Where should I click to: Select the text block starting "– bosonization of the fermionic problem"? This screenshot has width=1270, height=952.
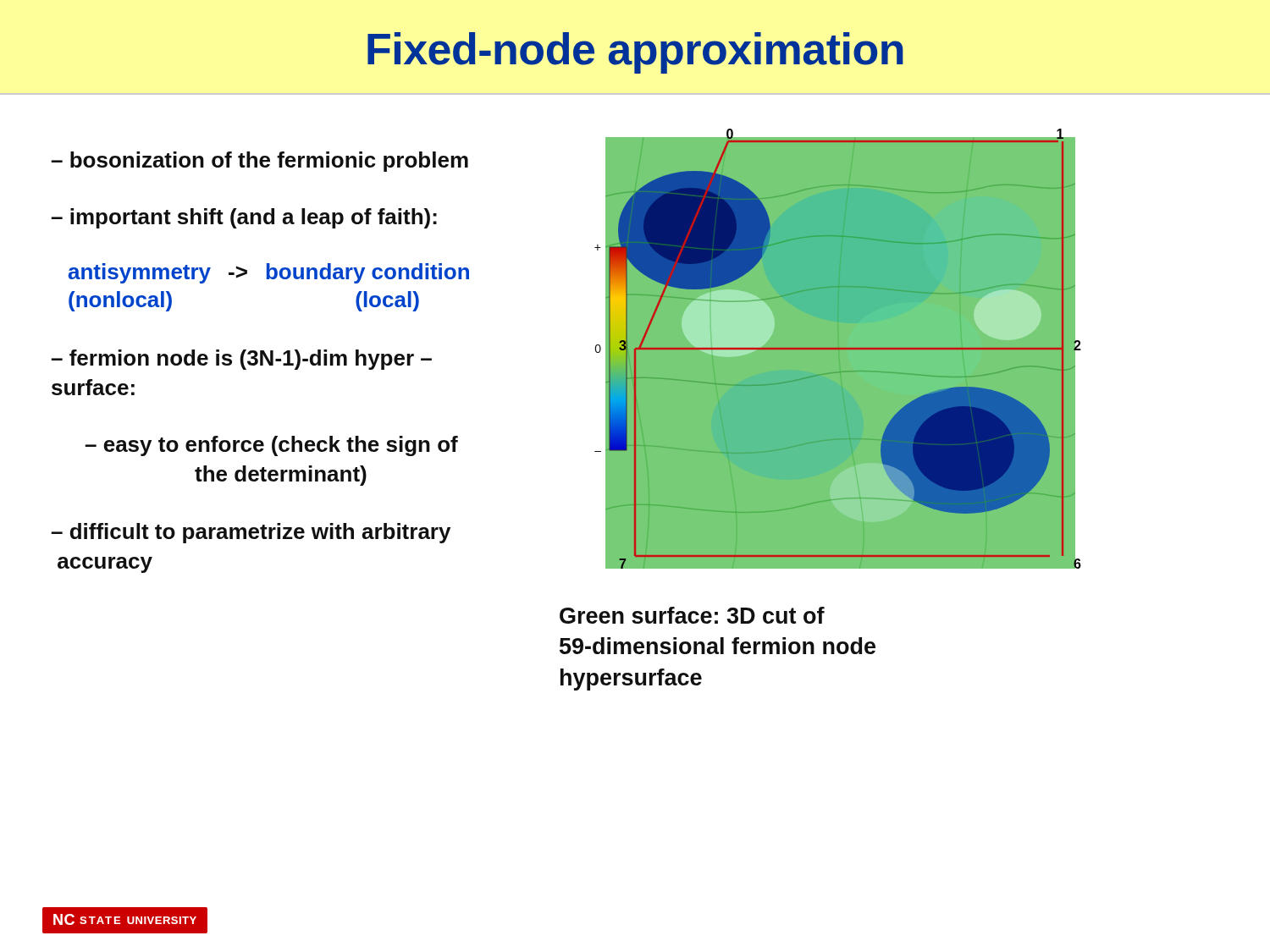coord(260,160)
